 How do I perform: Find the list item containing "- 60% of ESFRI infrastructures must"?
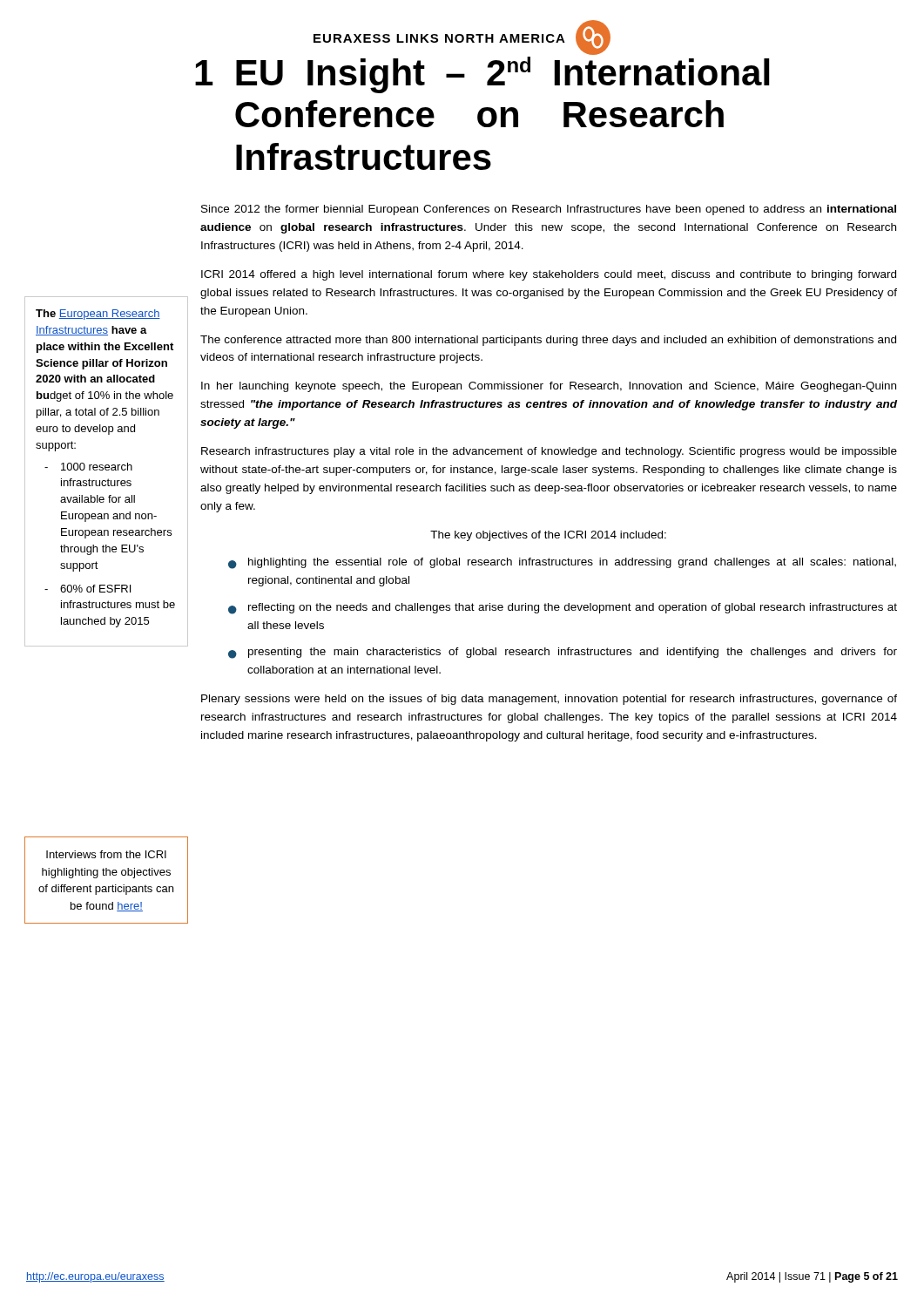tap(111, 605)
